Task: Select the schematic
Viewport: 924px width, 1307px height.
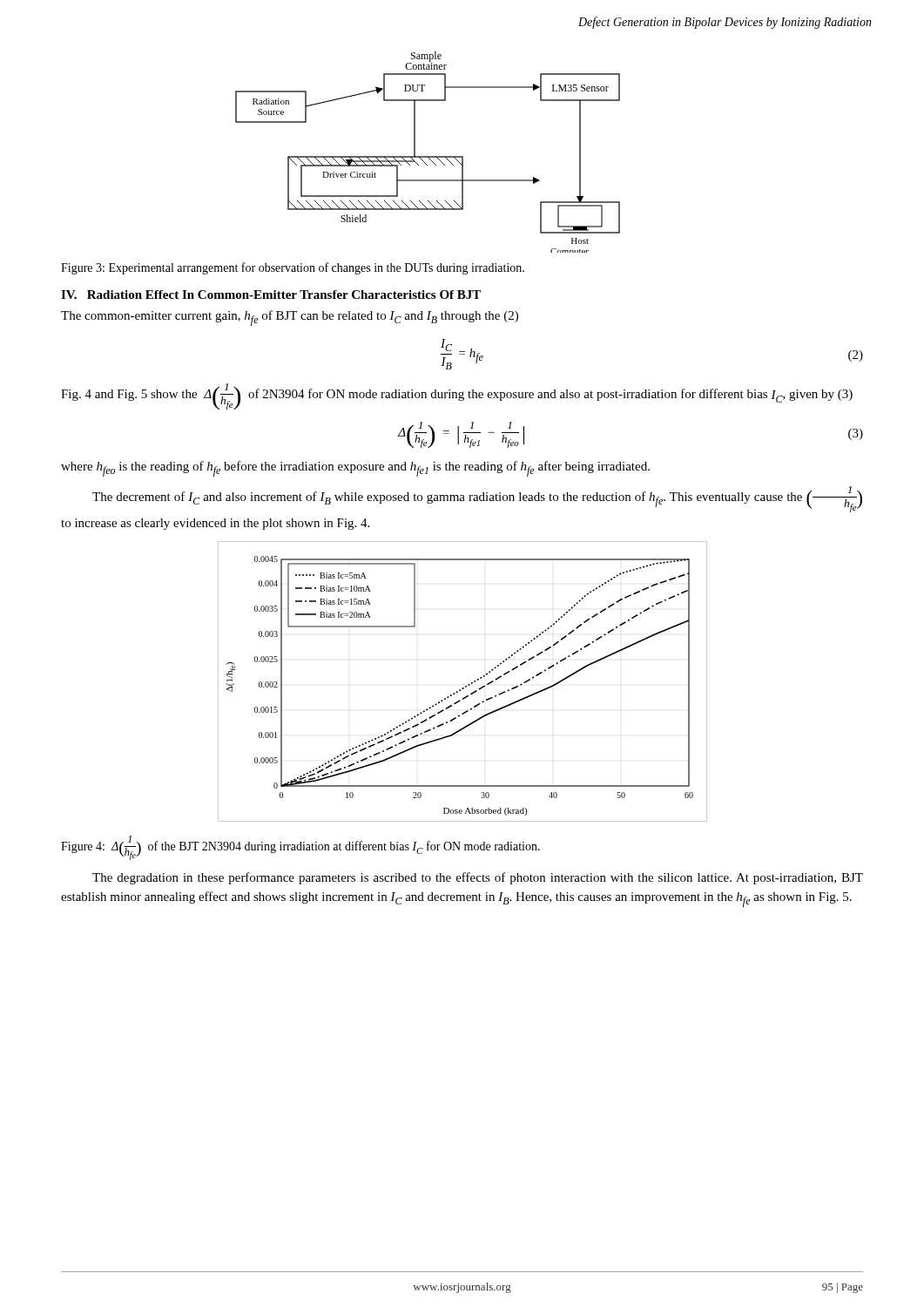Action: click(x=462, y=150)
